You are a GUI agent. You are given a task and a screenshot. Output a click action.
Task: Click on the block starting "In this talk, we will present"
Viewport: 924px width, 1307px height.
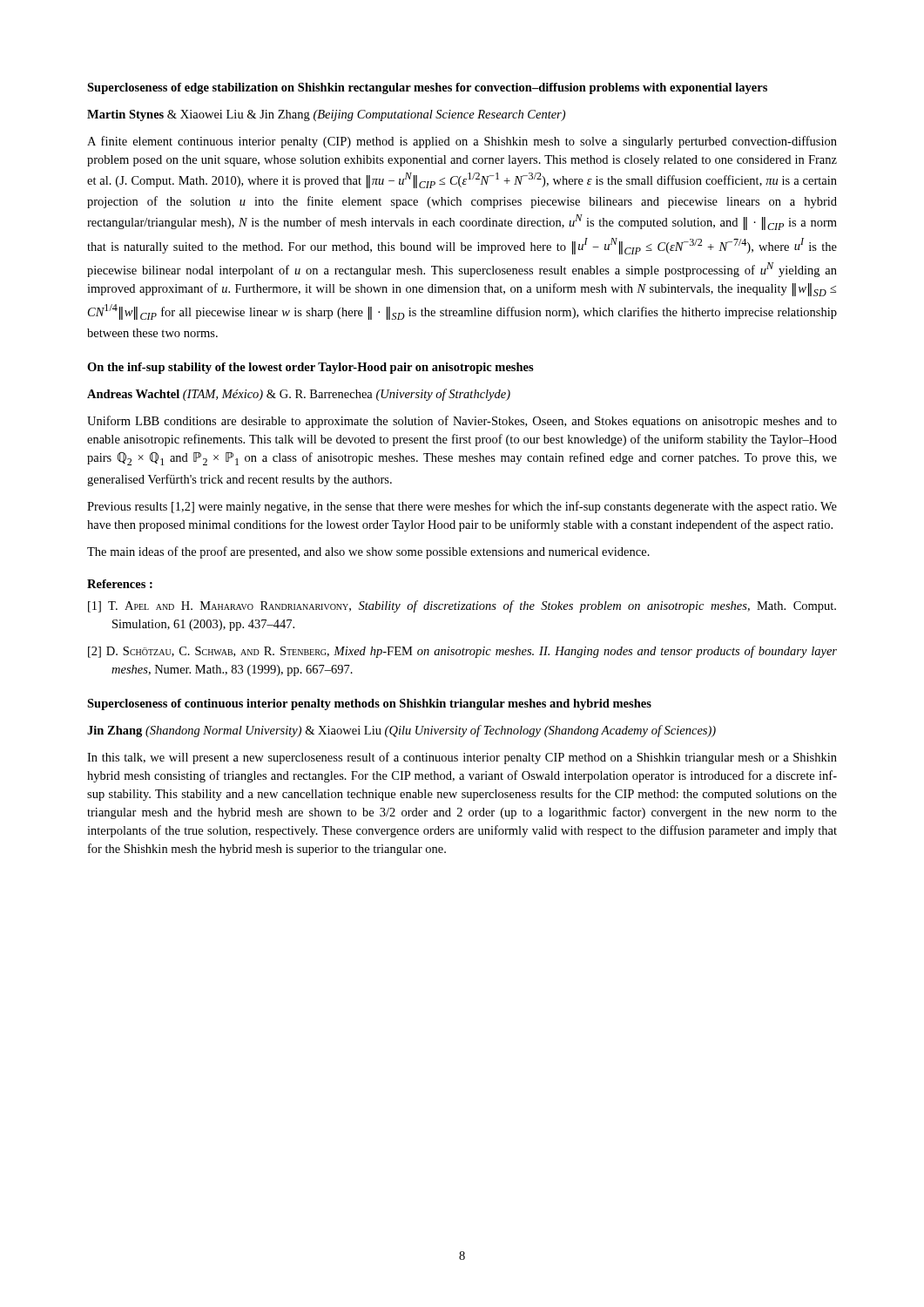click(x=462, y=803)
